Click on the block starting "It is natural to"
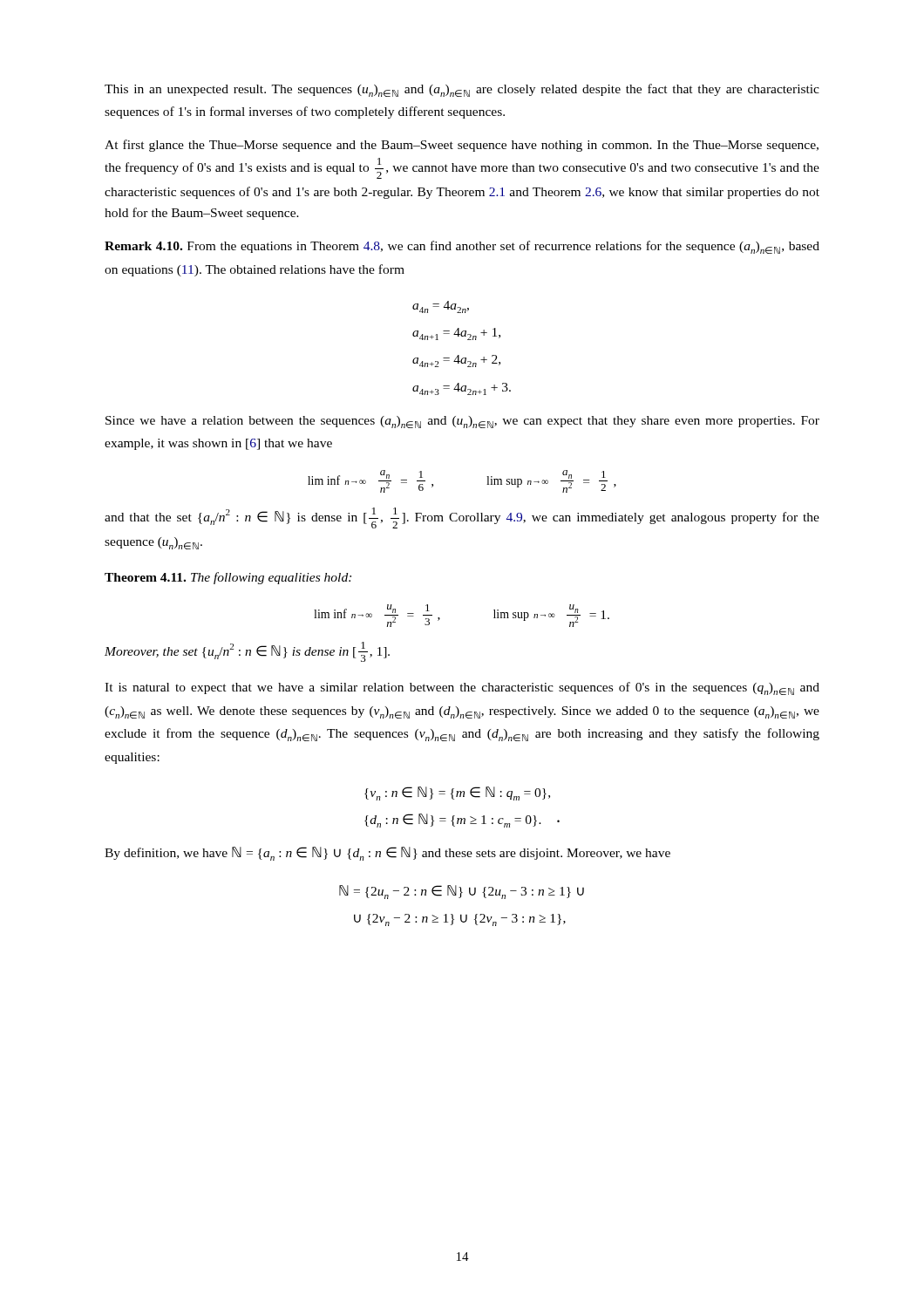Viewport: 924px width, 1308px height. [x=462, y=722]
